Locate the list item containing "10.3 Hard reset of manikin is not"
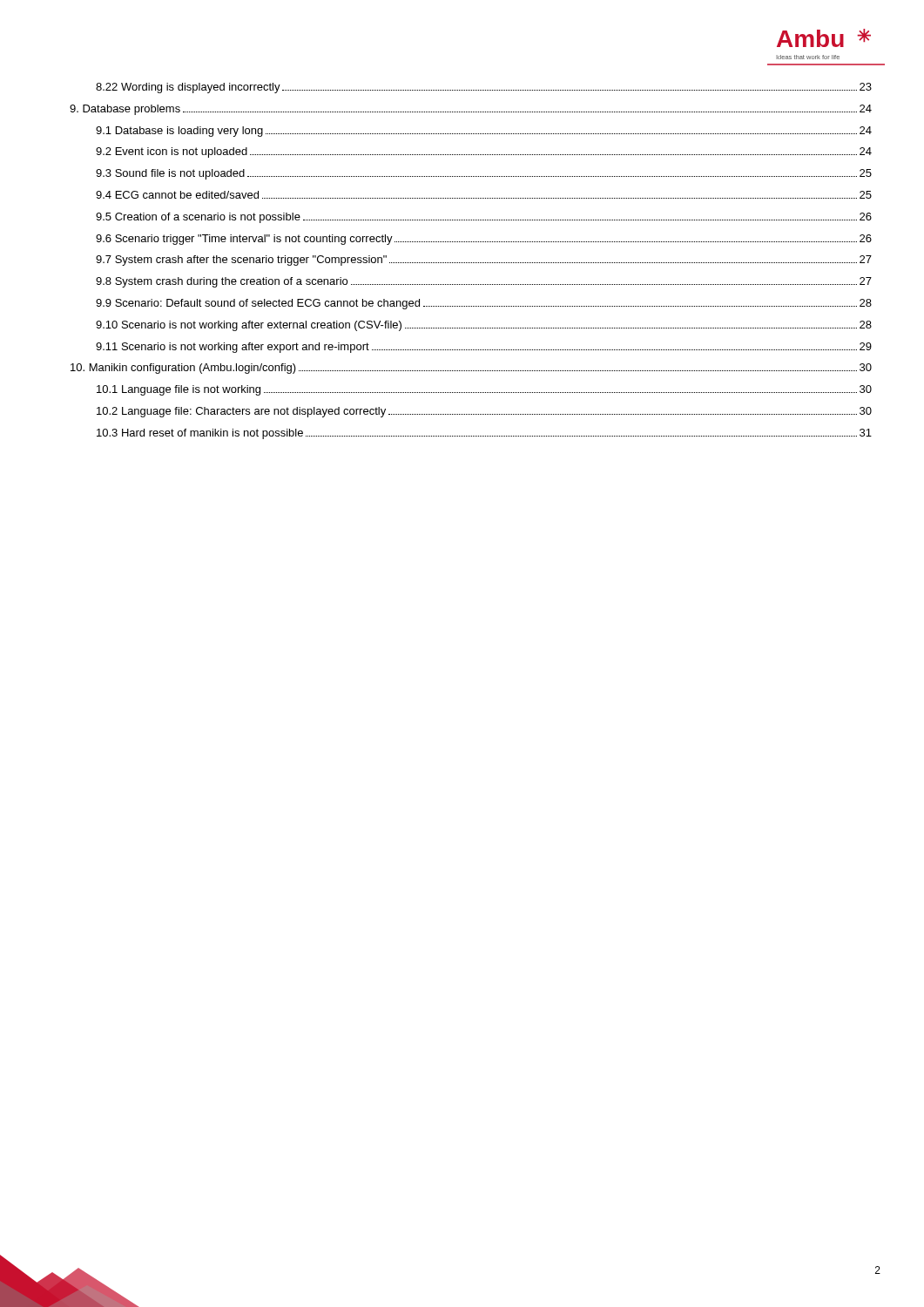 click(x=484, y=433)
